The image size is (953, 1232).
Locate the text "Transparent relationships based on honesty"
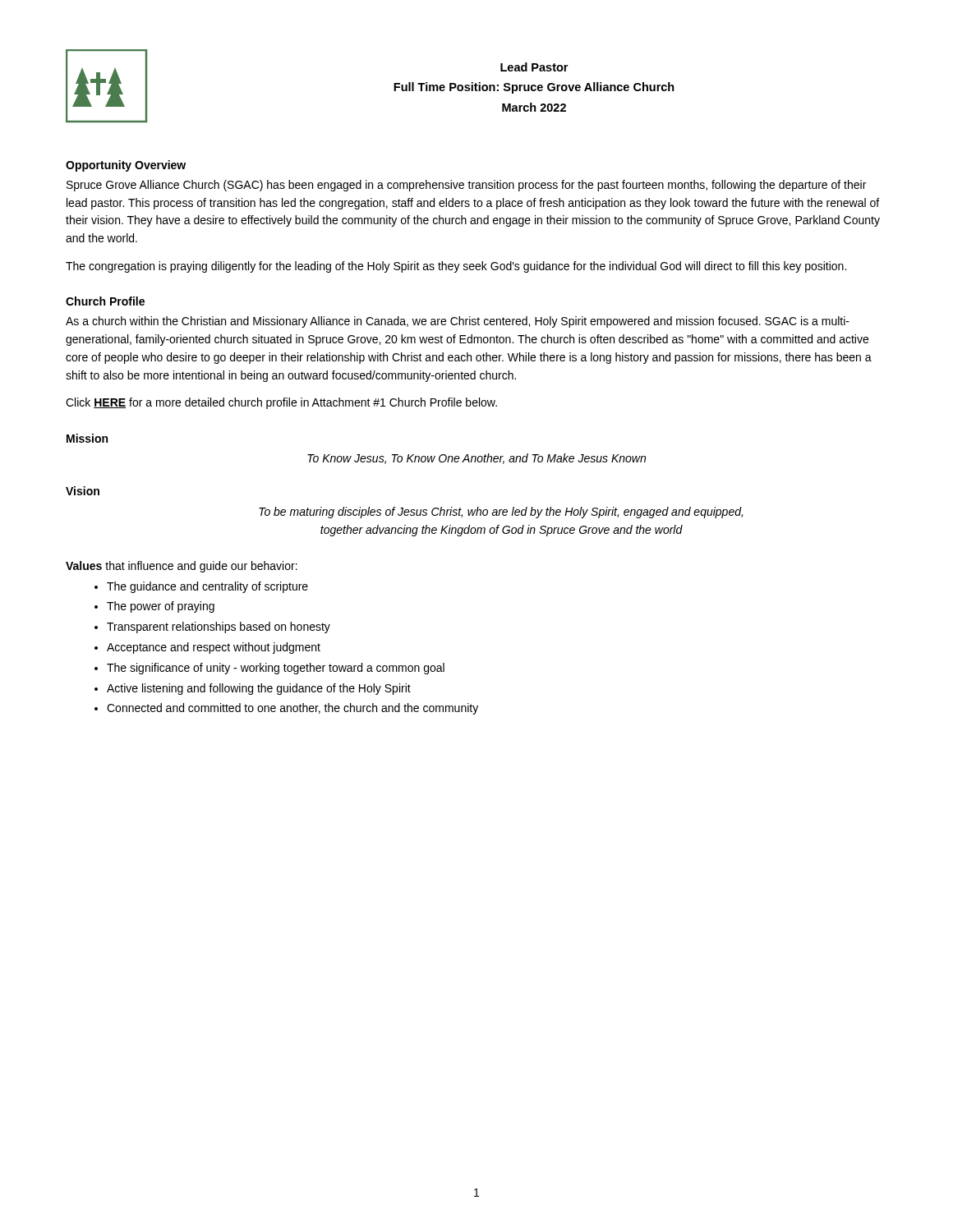[218, 627]
